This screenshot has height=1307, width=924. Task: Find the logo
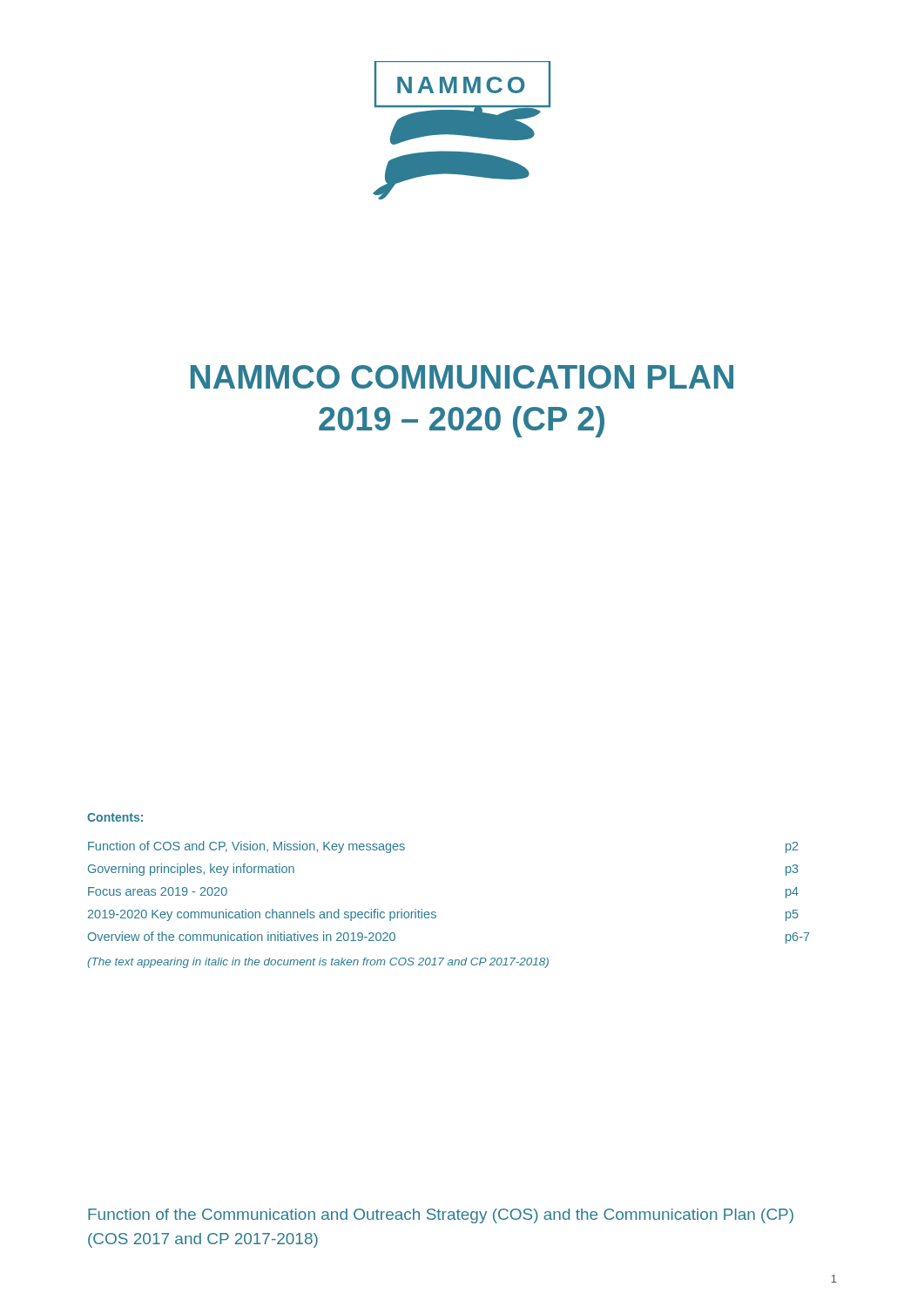click(462, 142)
